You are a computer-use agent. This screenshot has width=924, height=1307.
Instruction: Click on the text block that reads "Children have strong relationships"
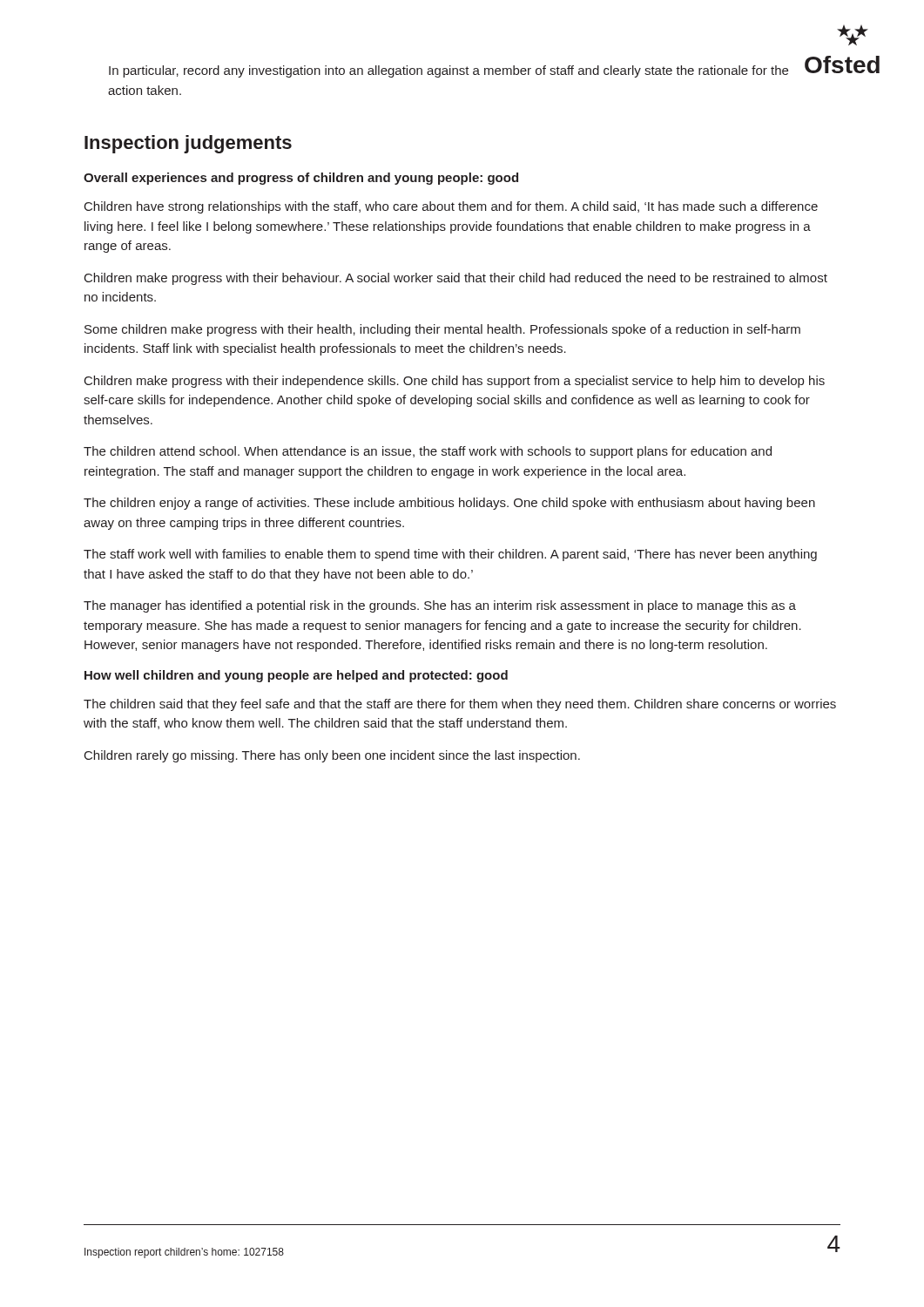(451, 226)
